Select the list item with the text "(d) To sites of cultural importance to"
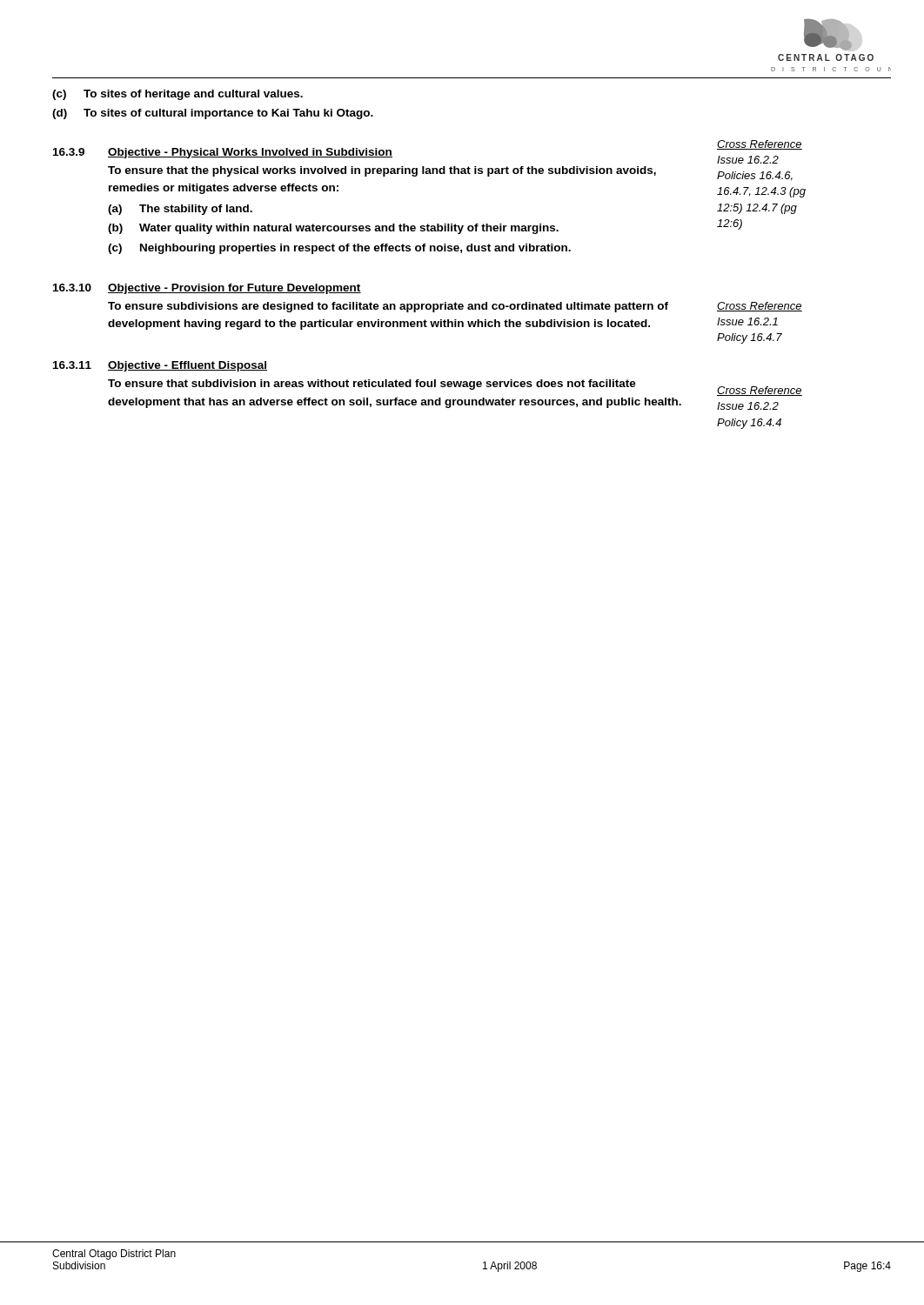Viewport: 924px width, 1305px height. click(x=375, y=113)
